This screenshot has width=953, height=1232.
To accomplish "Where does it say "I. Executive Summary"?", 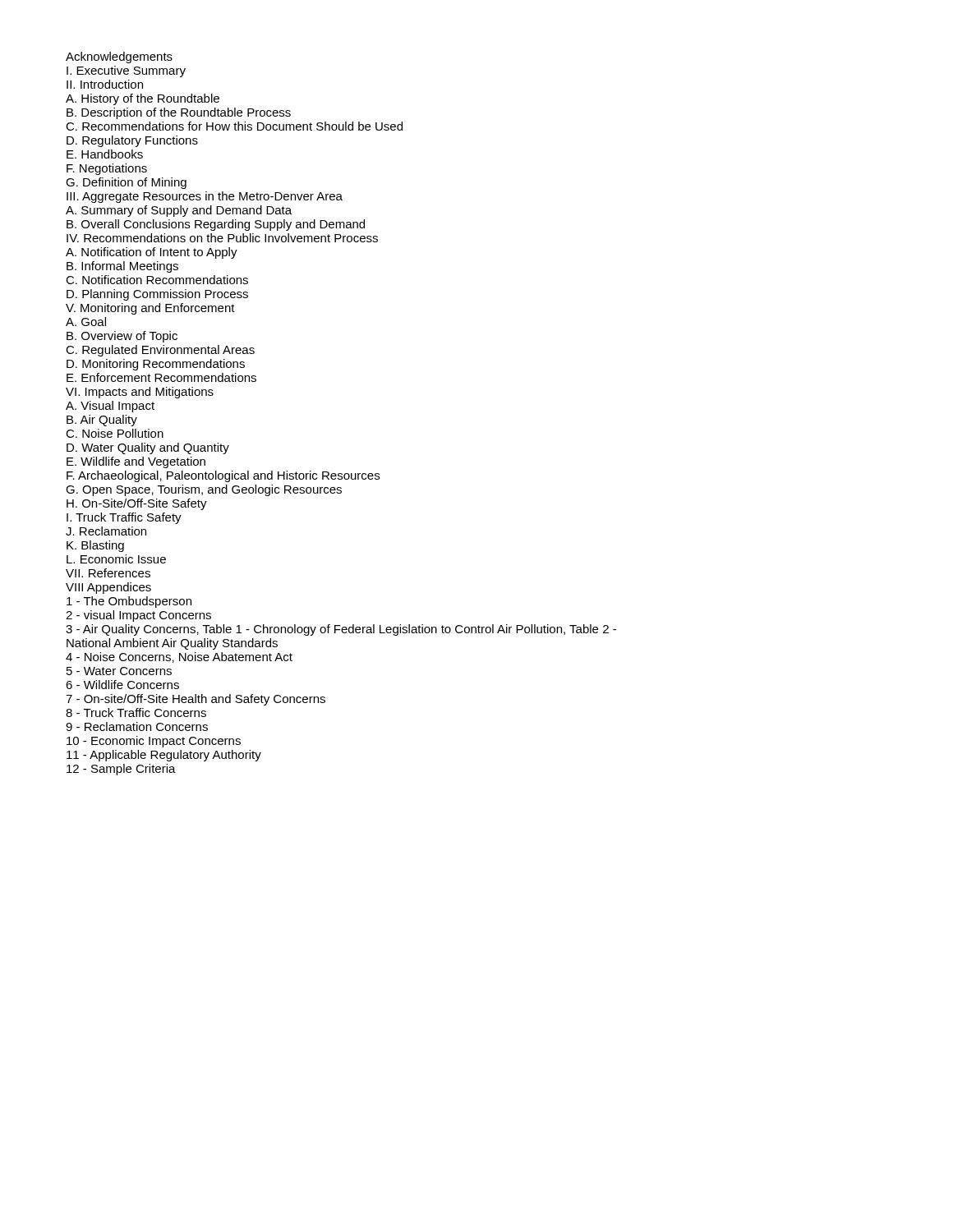I will [126, 70].
